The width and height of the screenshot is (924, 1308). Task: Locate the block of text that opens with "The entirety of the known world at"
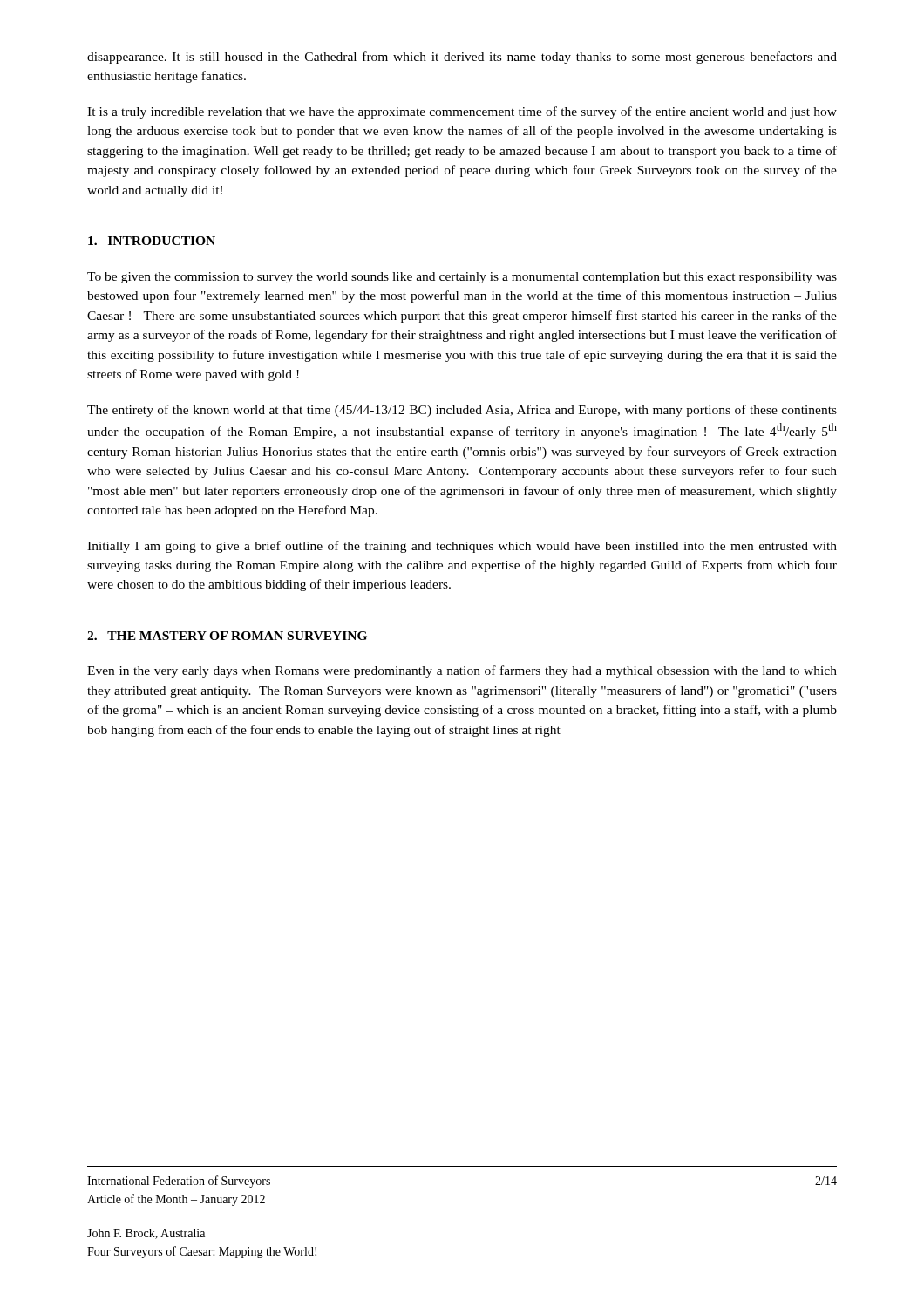click(462, 459)
